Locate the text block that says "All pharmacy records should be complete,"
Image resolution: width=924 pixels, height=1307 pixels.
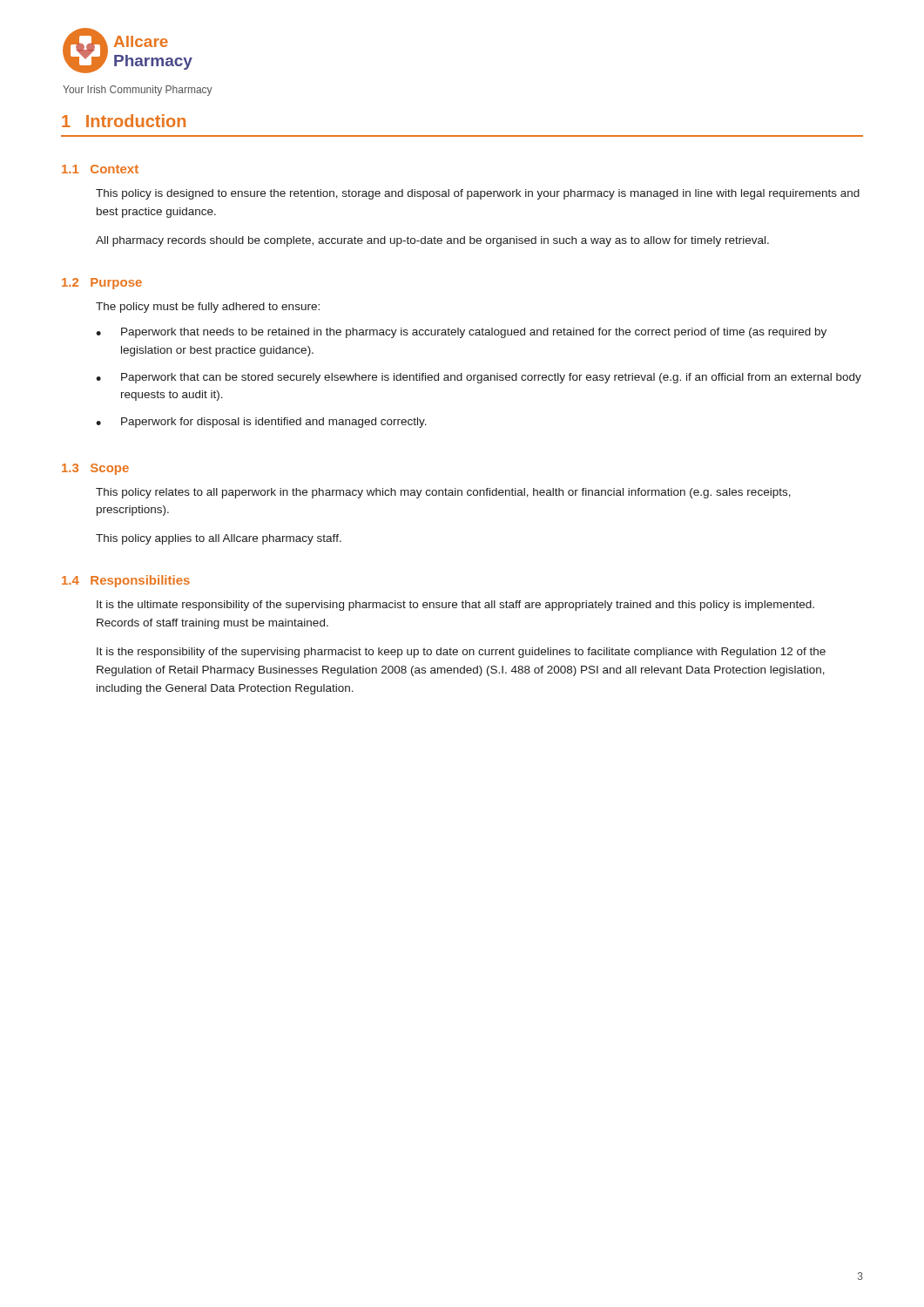tap(433, 240)
